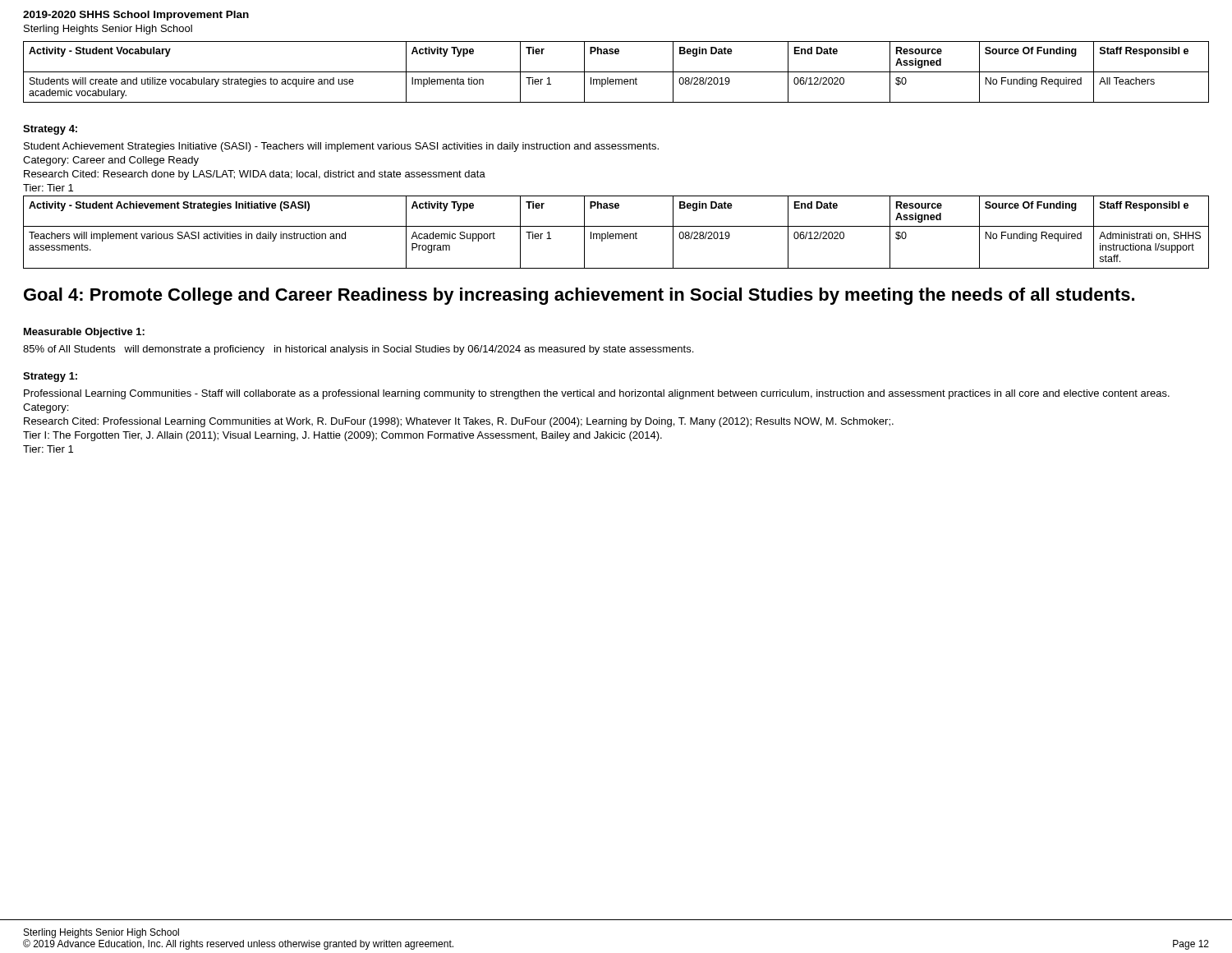Click on the passage starting "Tier I: The Forgotten Tier, J. Allain"
Viewport: 1232px width, 953px height.
(616, 435)
